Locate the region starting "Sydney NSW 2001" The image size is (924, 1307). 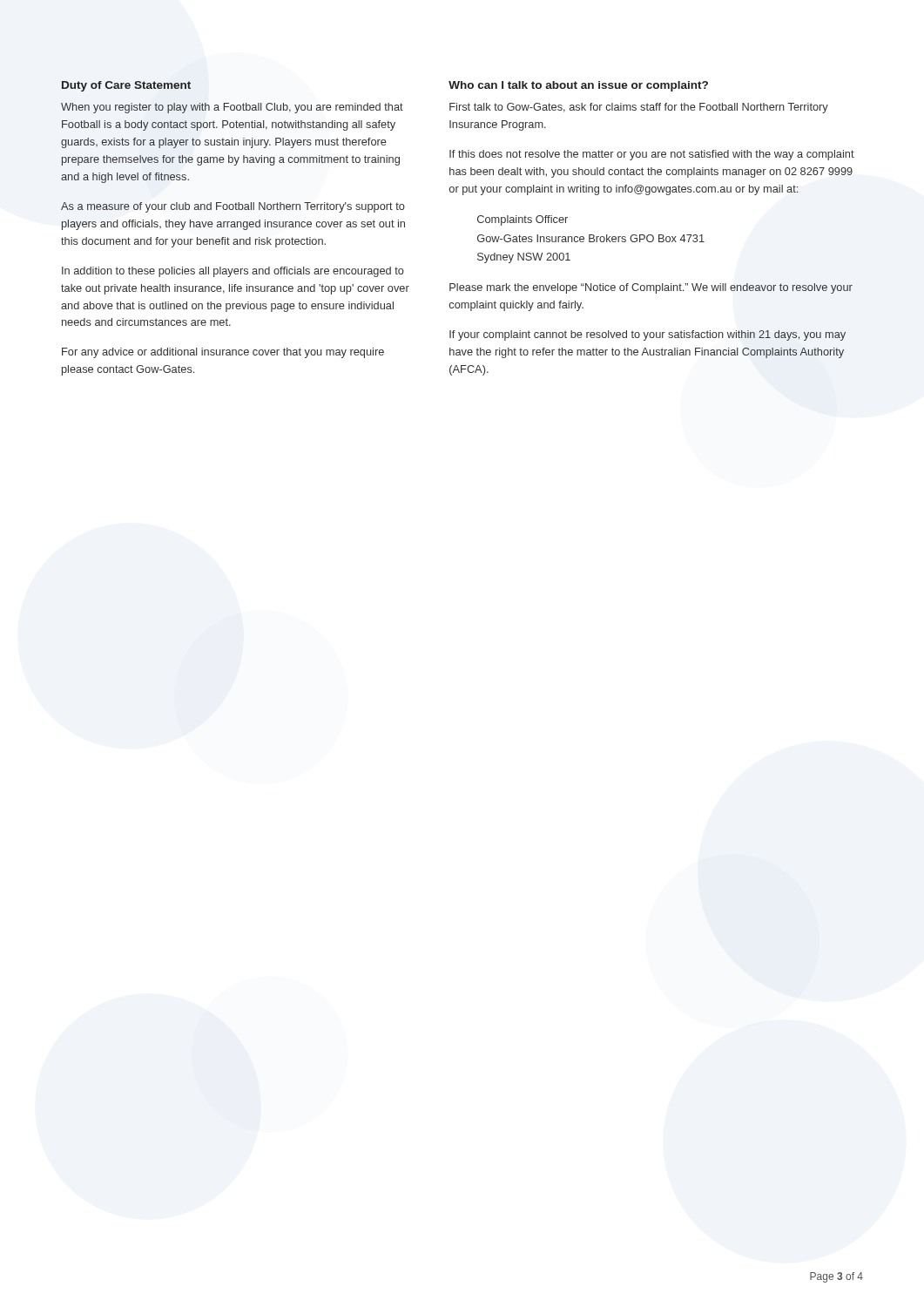pos(524,257)
